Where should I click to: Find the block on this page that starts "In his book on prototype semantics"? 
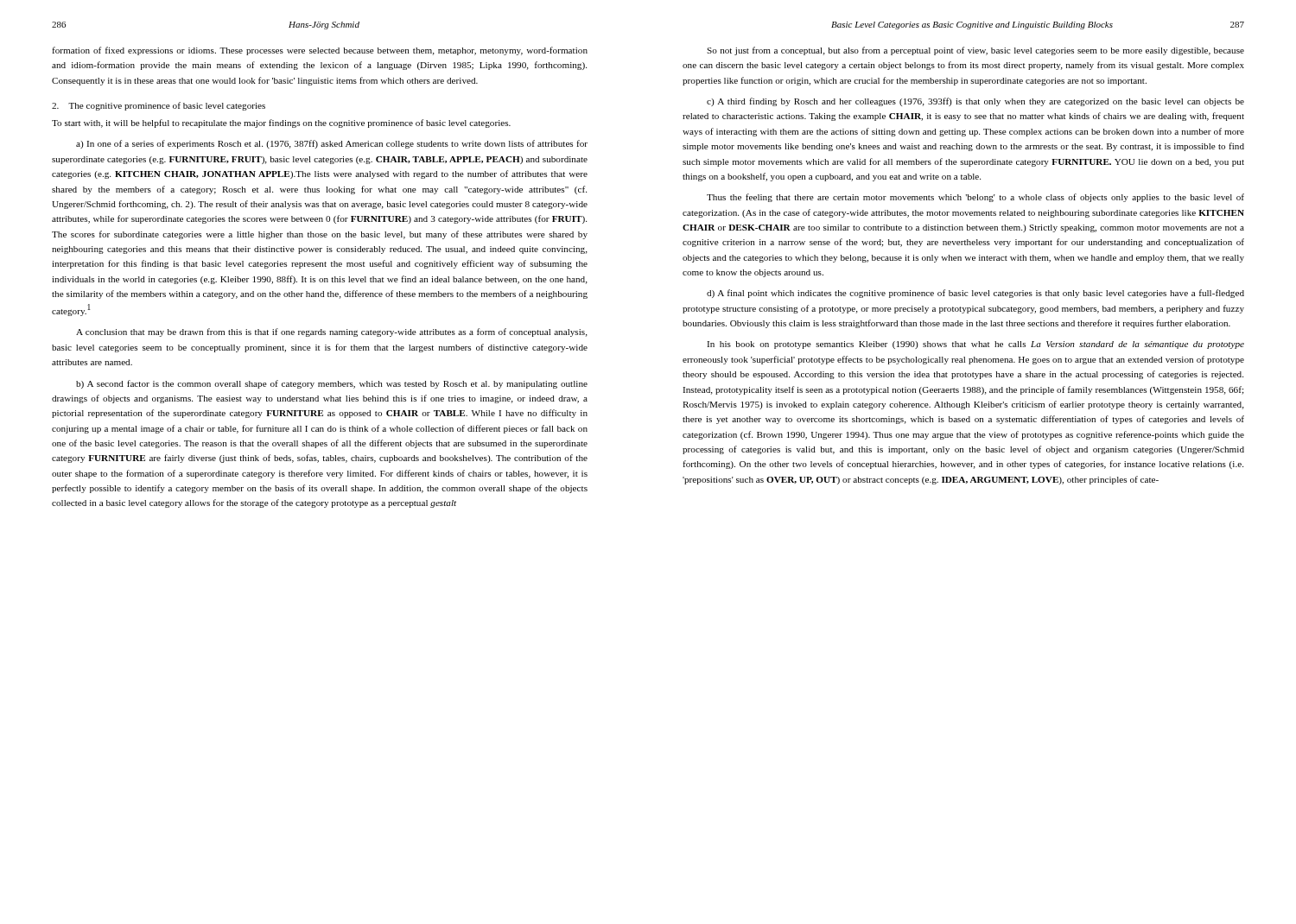963,412
